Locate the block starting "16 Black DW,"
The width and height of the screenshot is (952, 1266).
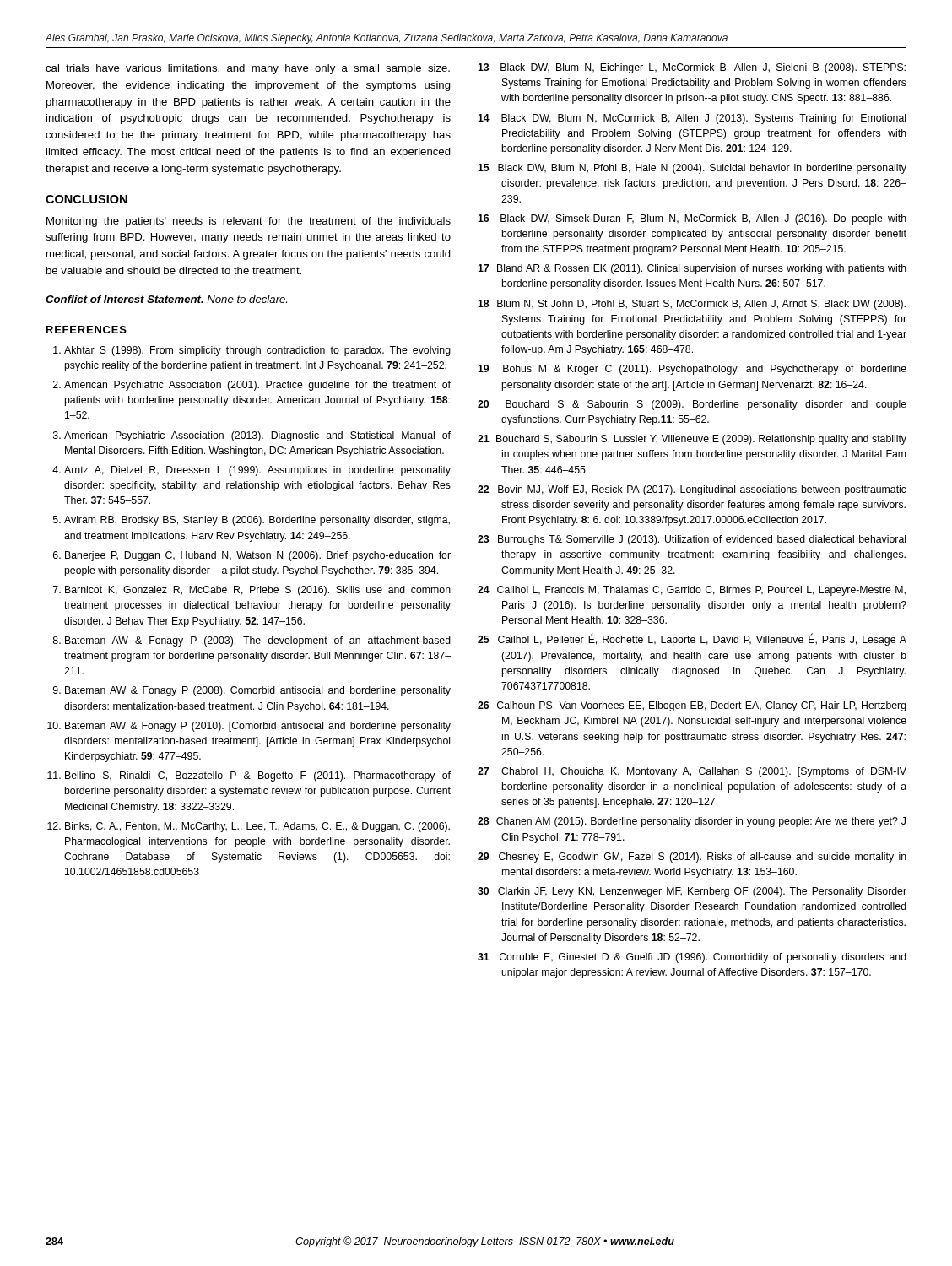click(692, 234)
